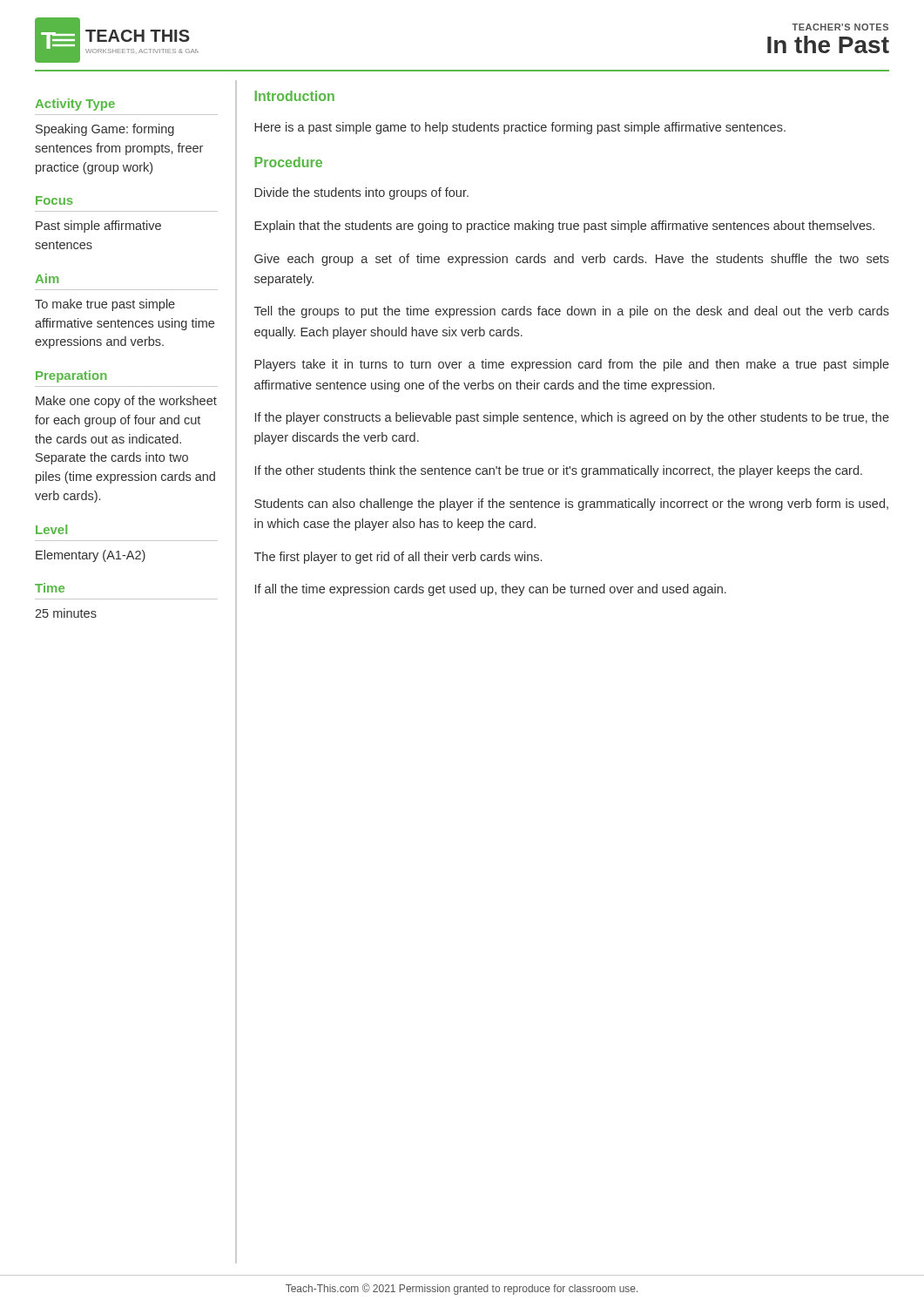Find the text block with the text "Players take it in"
This screenshot has height=1307, width=924.
coord(571,375)
